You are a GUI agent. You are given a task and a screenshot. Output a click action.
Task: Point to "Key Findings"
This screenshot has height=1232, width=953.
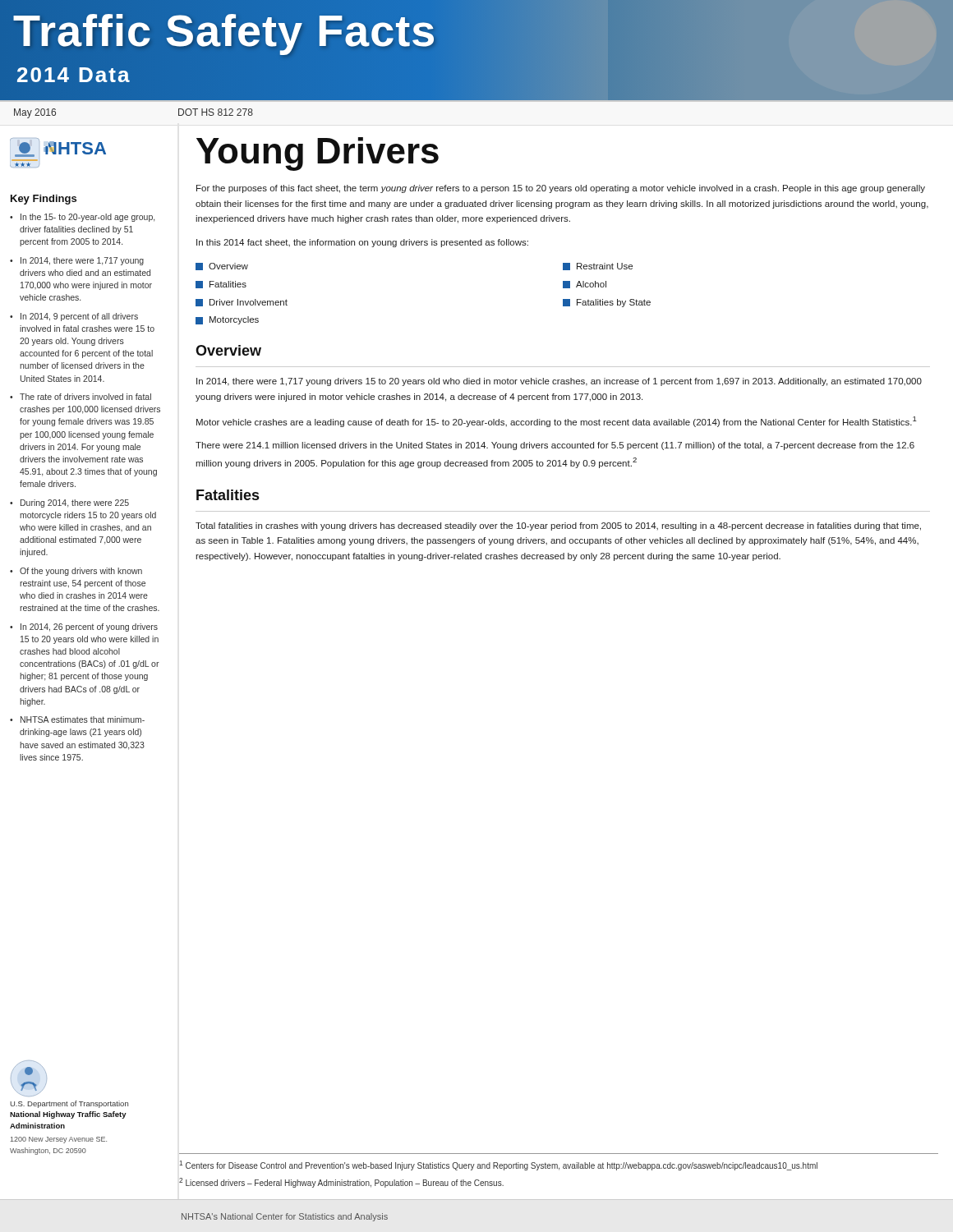click(x=43, y=198)
